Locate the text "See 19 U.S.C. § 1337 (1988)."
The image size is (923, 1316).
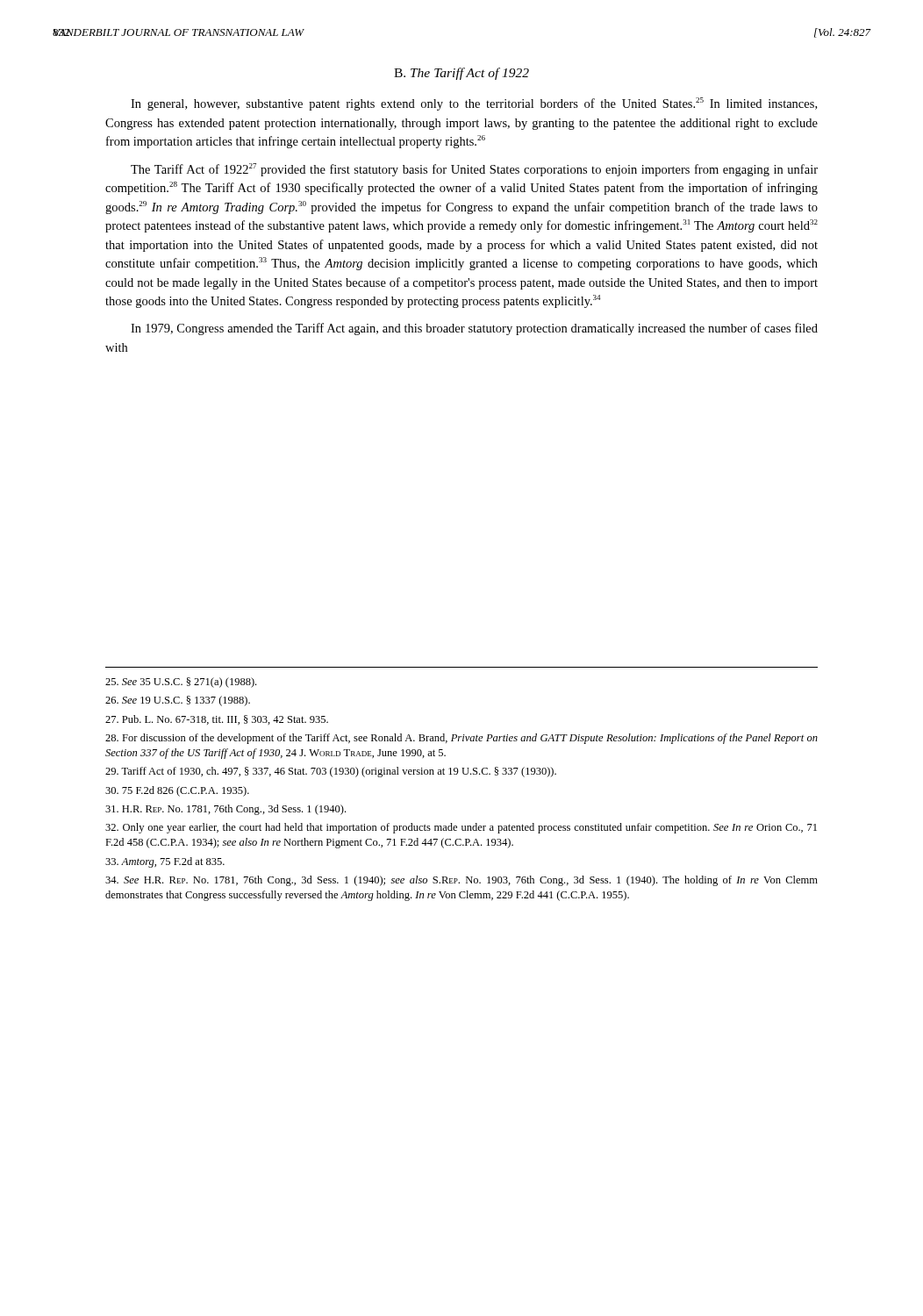click(x=178, y=700)
